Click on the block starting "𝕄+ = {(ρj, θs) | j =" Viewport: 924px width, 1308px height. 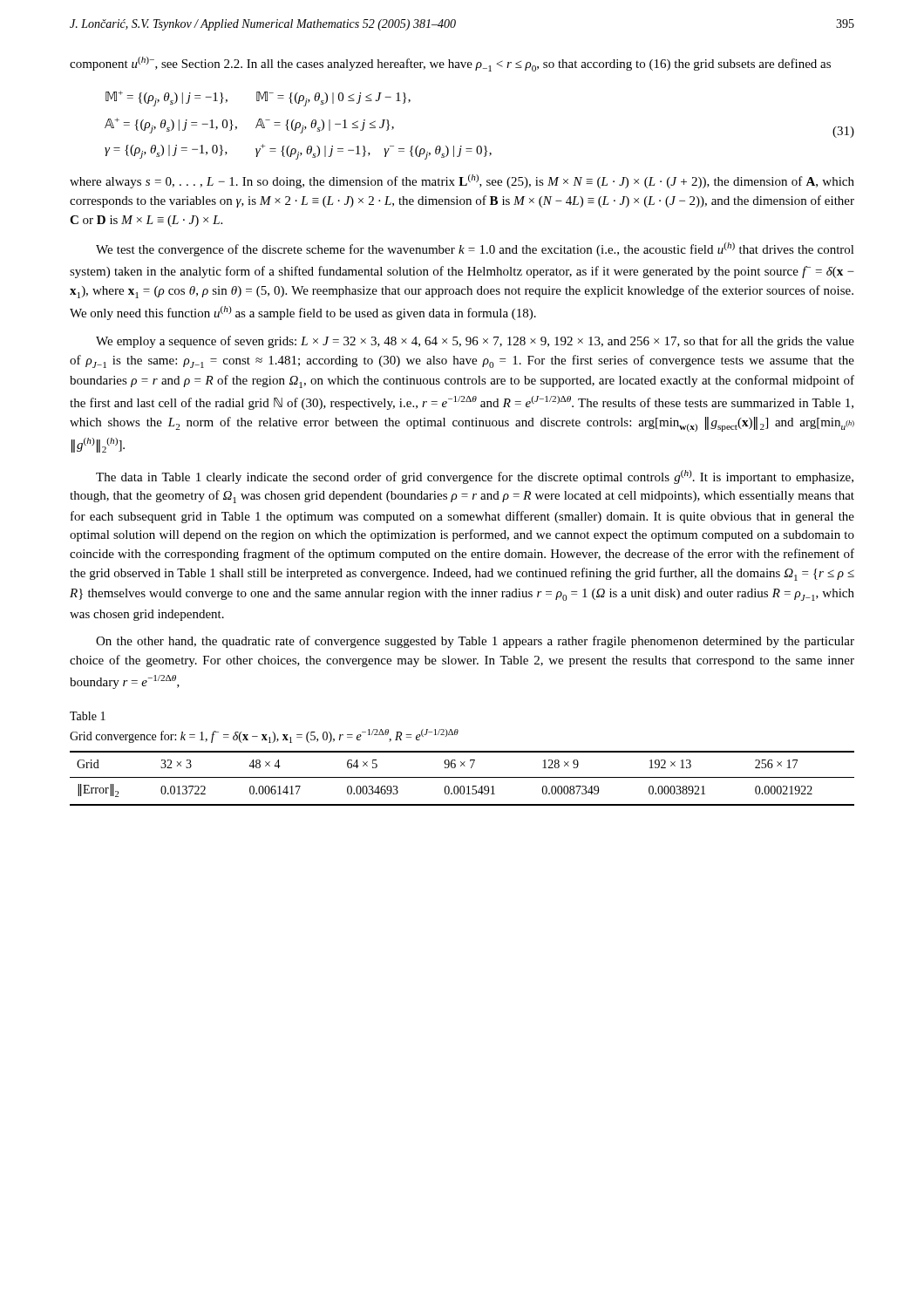[258, 99]
